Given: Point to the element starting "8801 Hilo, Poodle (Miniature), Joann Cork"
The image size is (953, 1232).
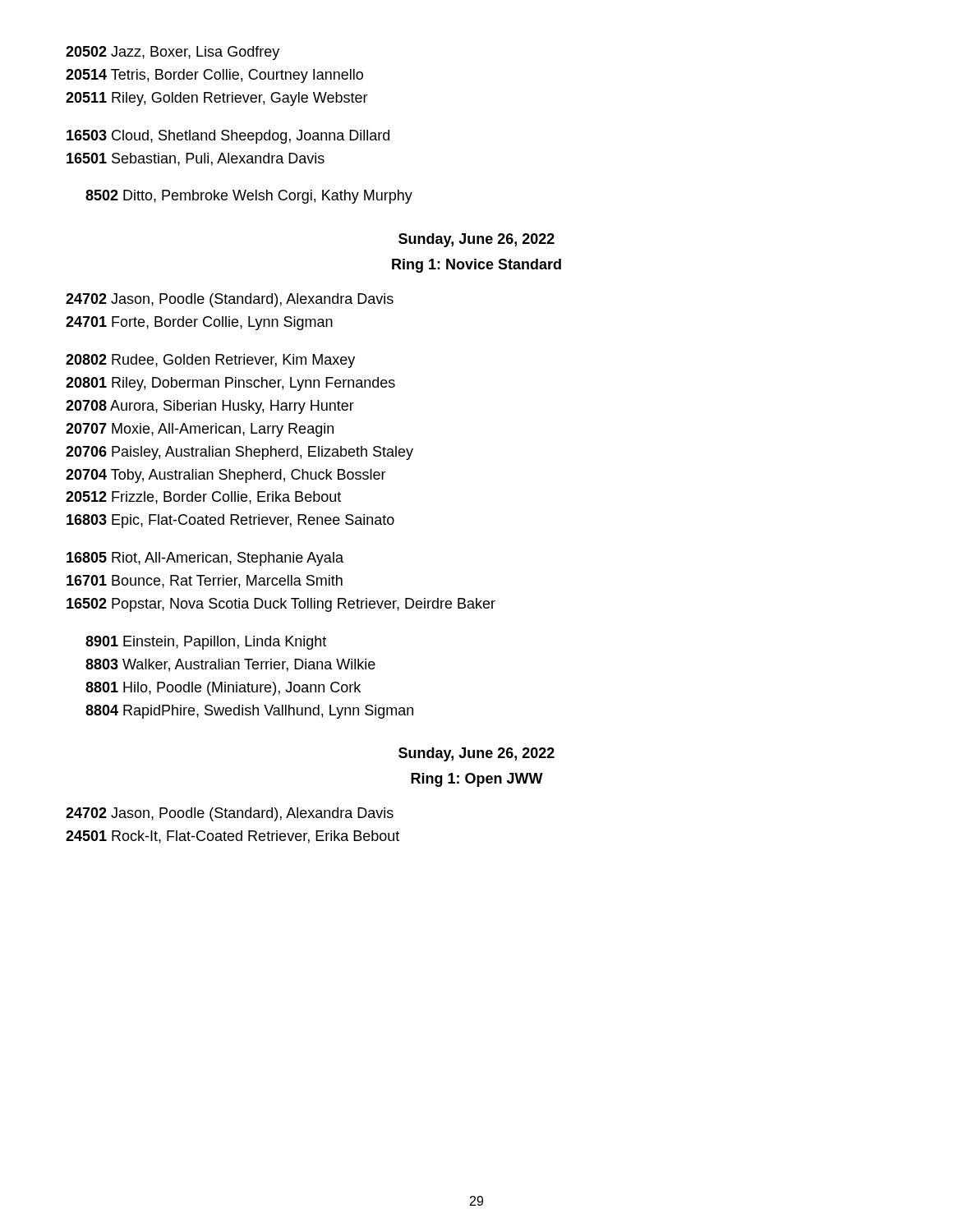Looking at the screenshot, I should pyautogui.click(x=223, y=687).
